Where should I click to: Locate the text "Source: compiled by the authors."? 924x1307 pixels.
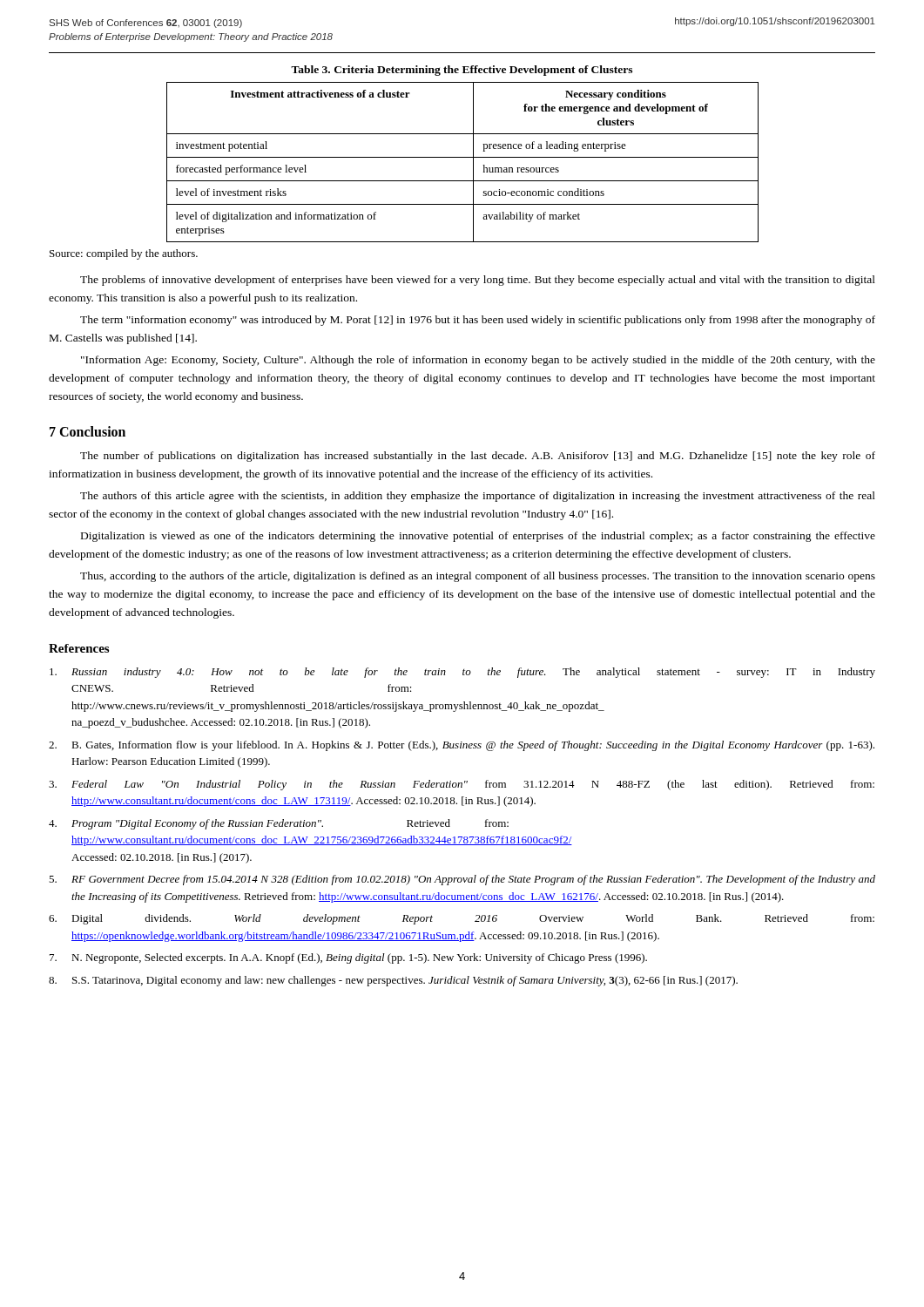click(123, 253)
